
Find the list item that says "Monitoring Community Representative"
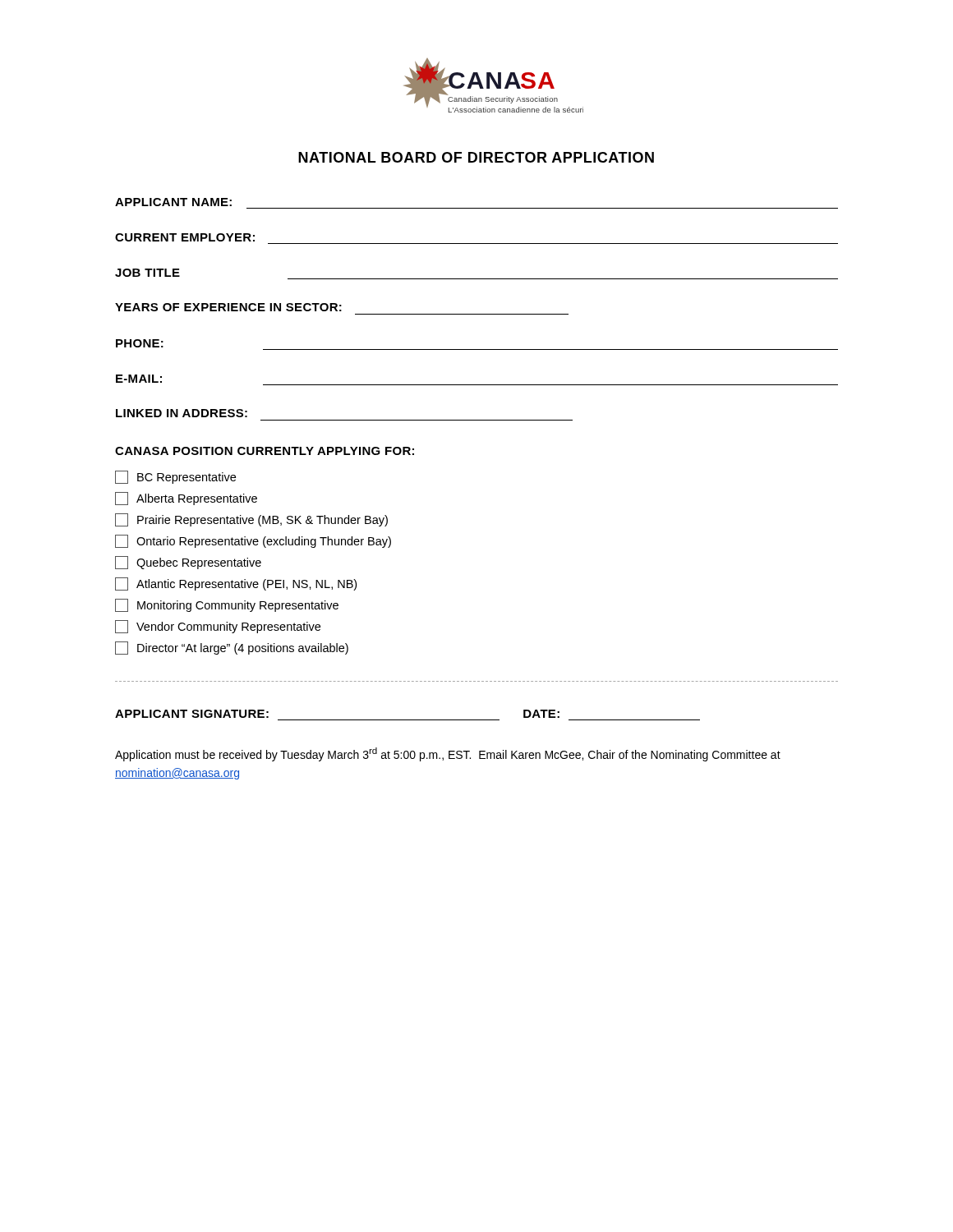227,605
